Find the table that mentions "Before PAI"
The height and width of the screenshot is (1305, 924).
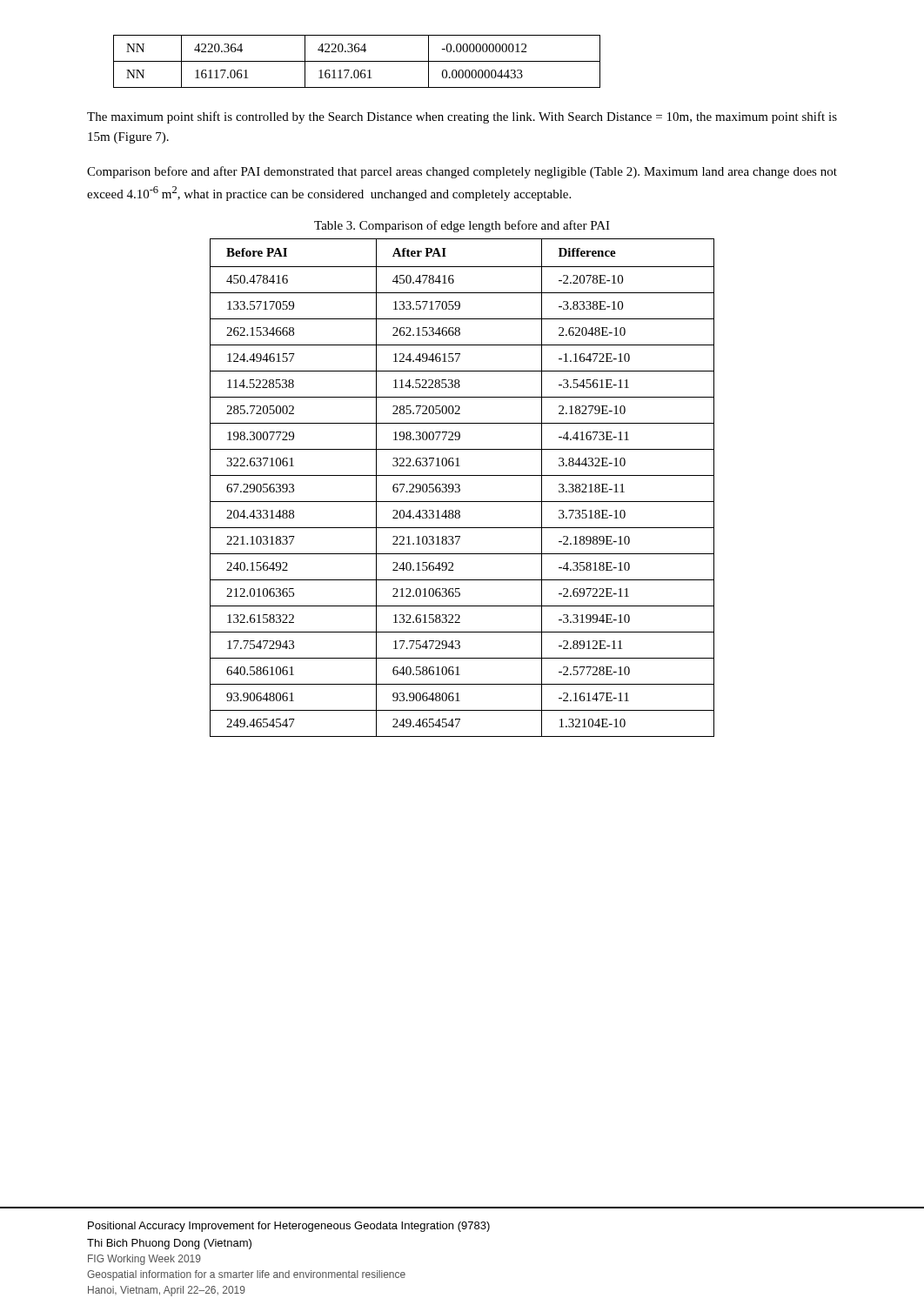[462, 488]
